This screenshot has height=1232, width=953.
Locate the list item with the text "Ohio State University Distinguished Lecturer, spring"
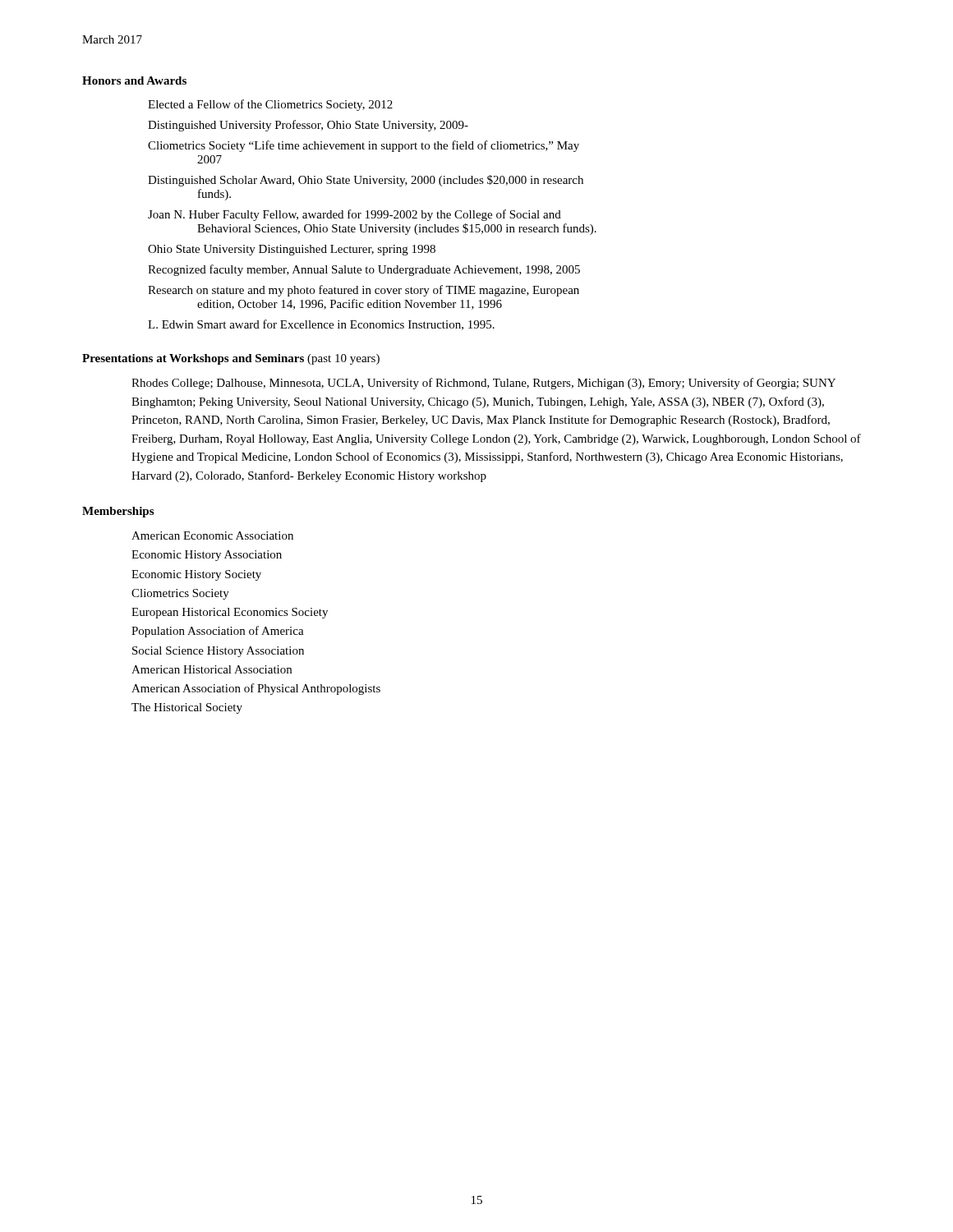click(x=292, y=249)
